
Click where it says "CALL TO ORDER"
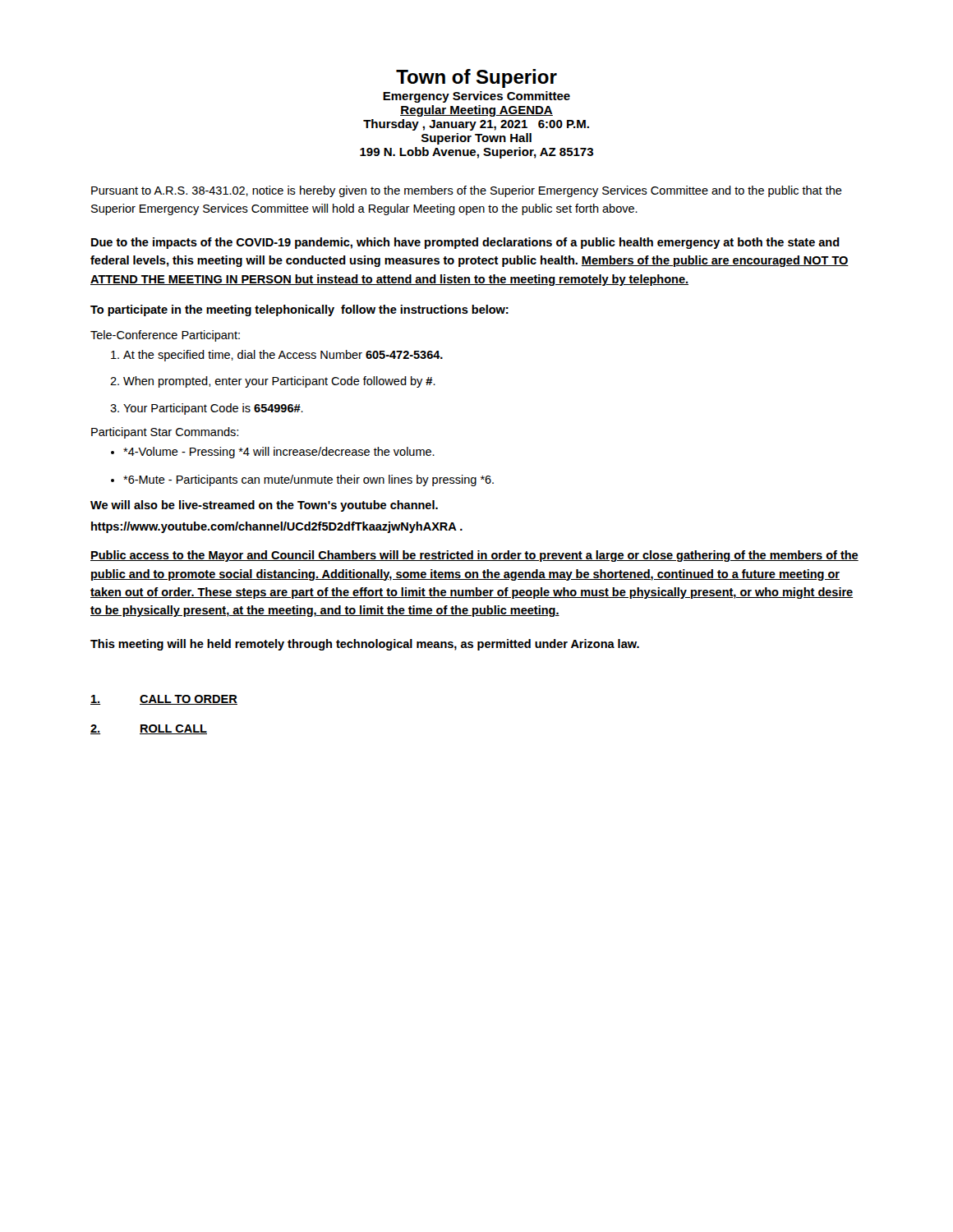click(164, 699)
